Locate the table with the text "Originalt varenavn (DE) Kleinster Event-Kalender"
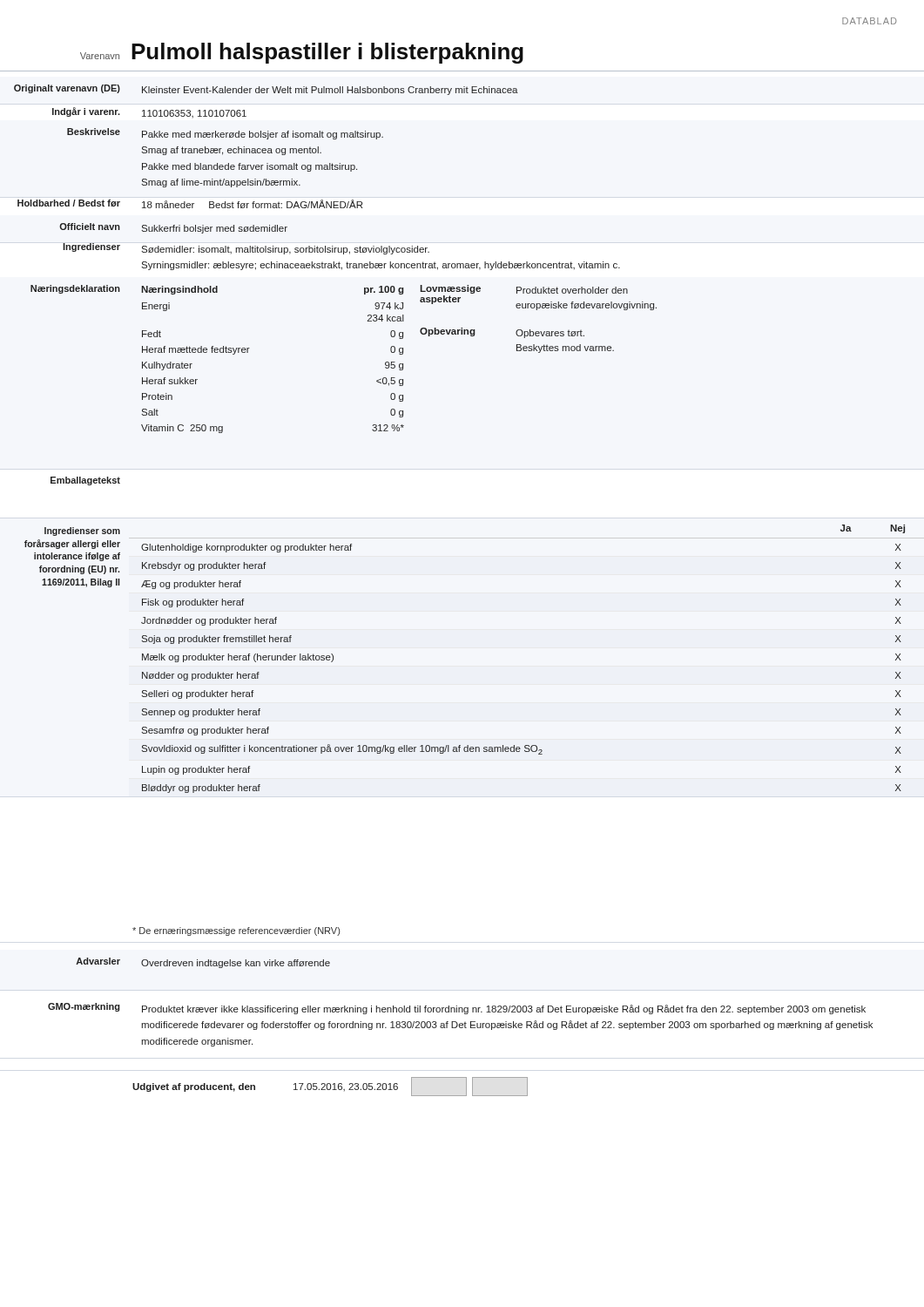The image size is (924, 1307). [462, 91]
